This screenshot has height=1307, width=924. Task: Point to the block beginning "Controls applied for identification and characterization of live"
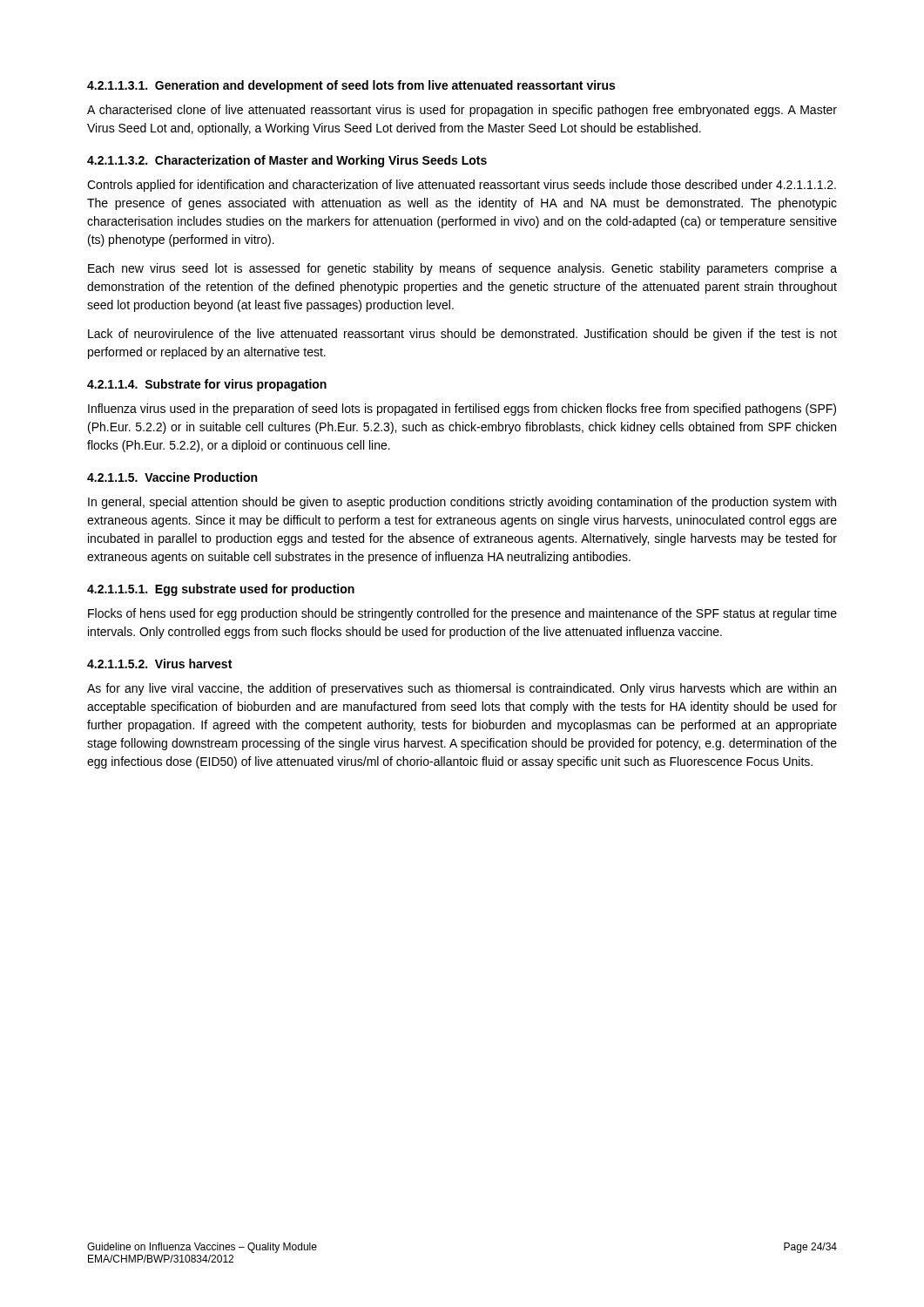pos(462,212)
